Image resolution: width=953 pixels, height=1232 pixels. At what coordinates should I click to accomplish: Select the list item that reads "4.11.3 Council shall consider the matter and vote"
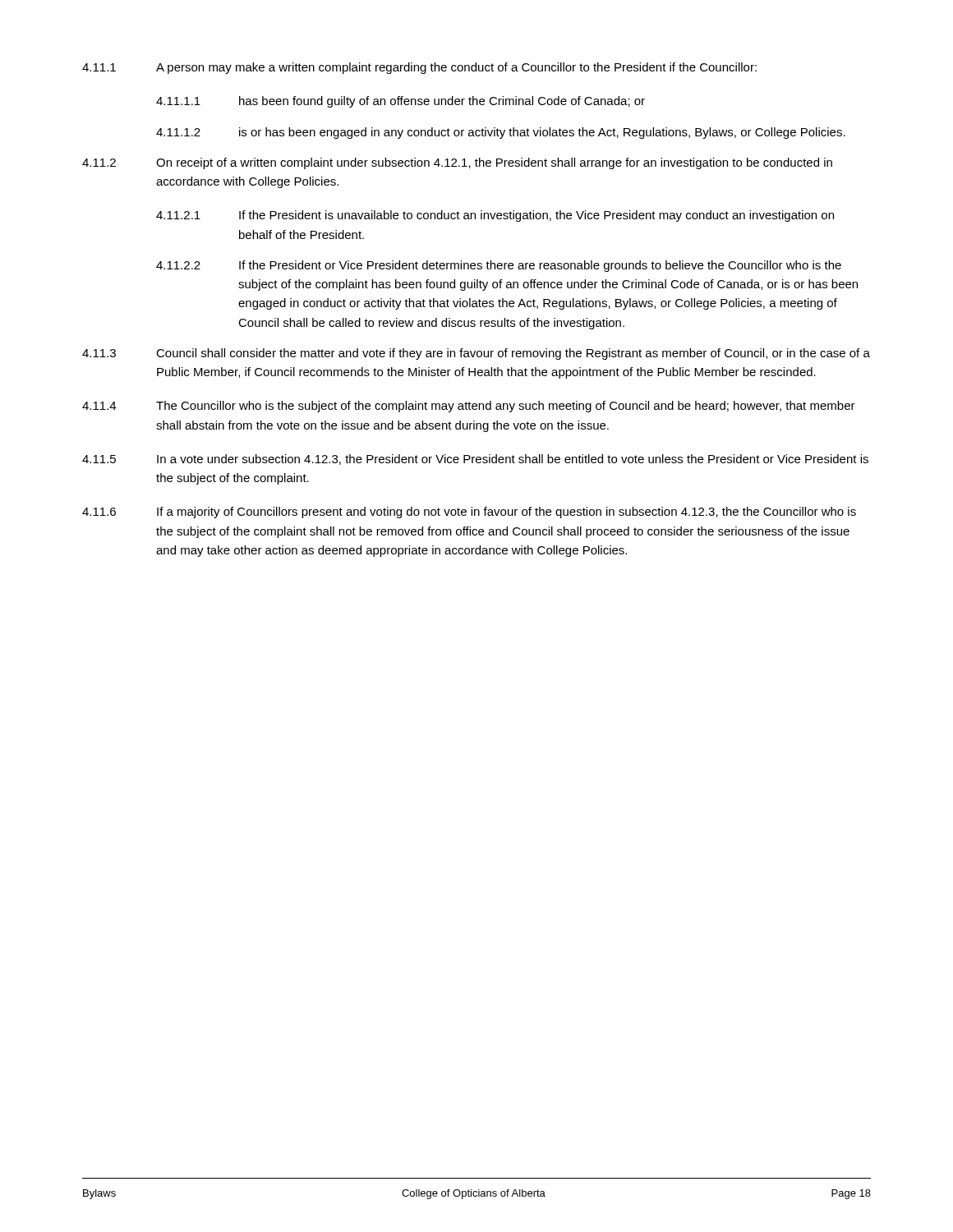[476, 362]
